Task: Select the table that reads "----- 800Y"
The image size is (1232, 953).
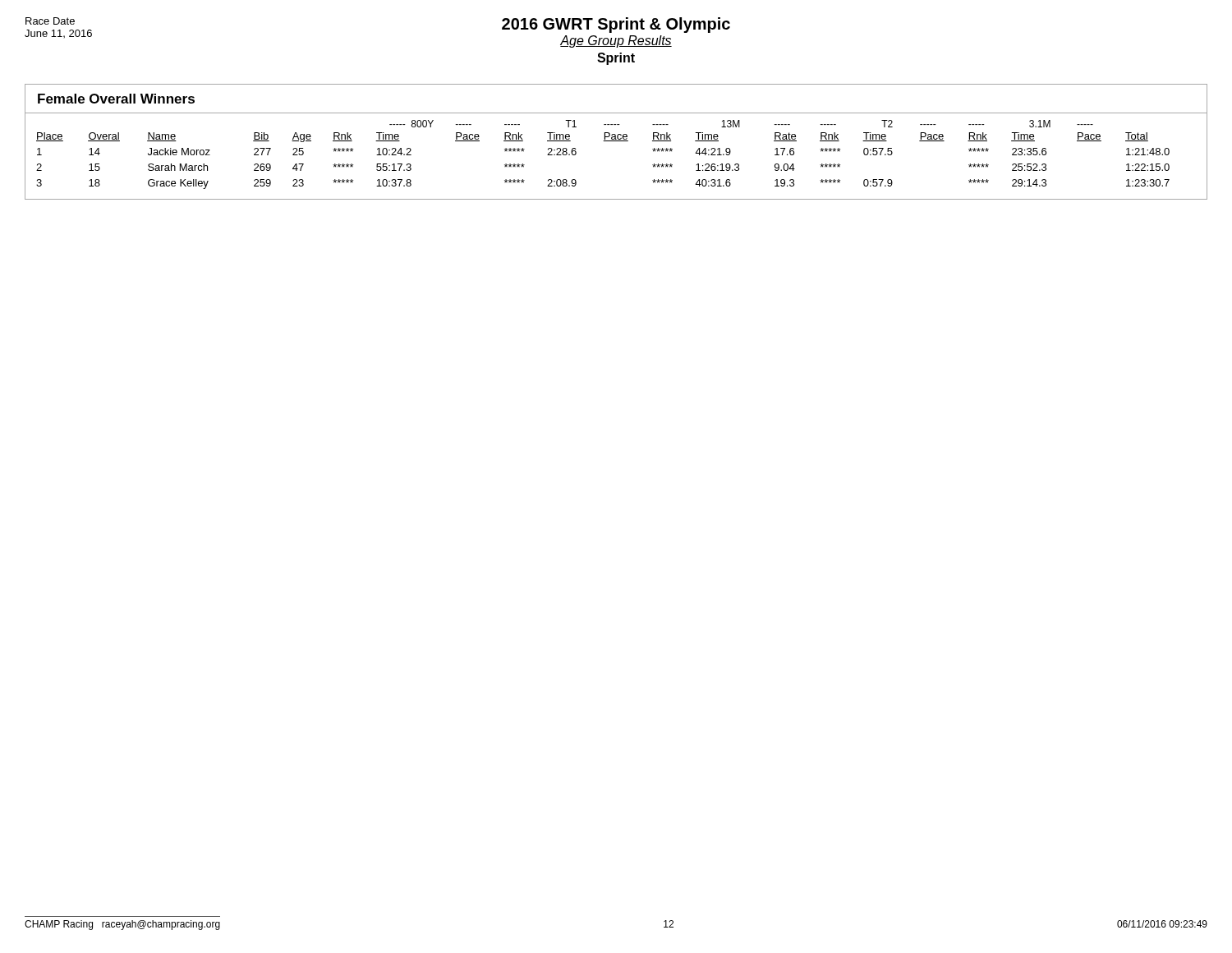Action: pyautogui.click(x=616, y=156)
